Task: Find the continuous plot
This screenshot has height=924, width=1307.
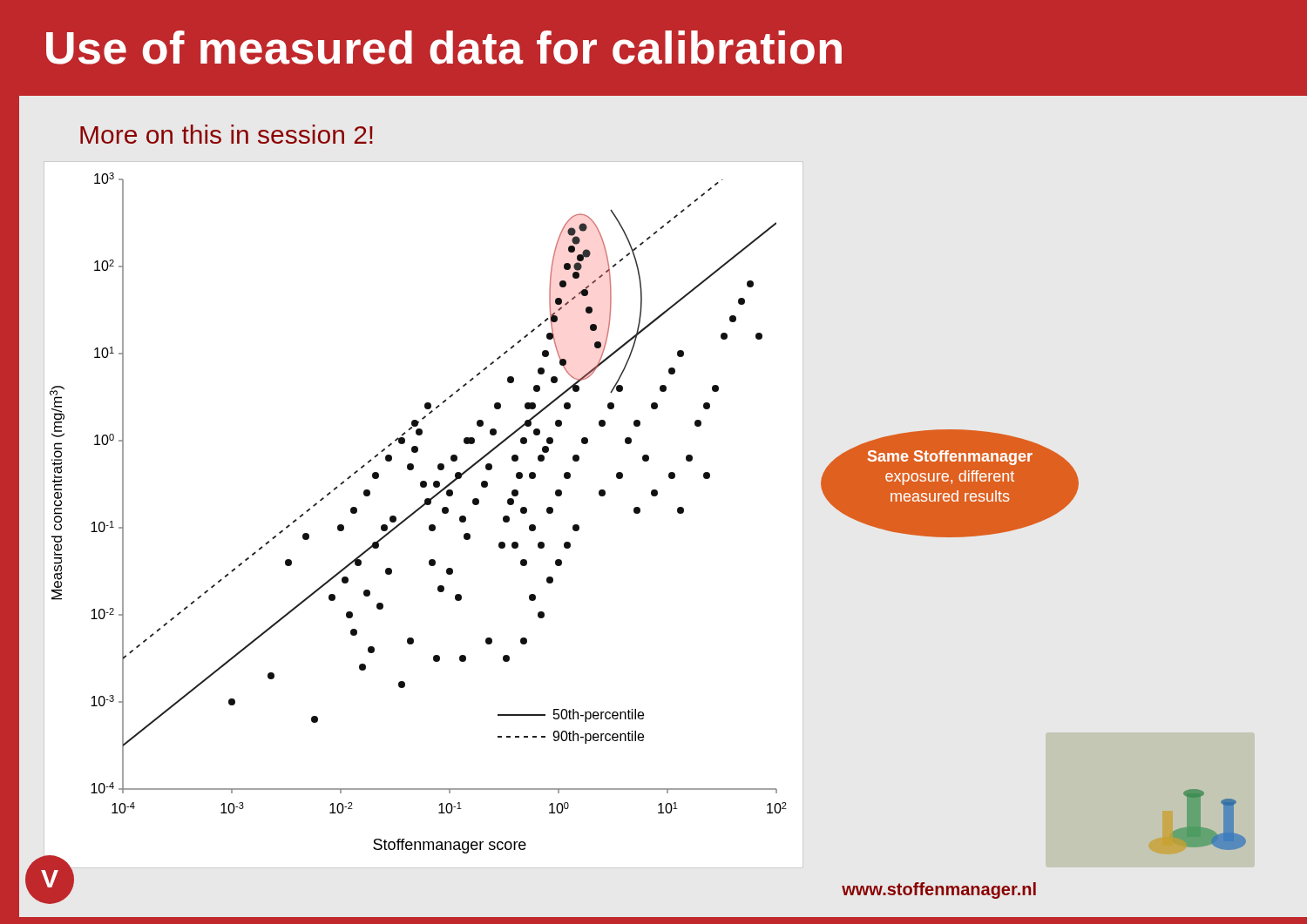Action: point(423,515)
